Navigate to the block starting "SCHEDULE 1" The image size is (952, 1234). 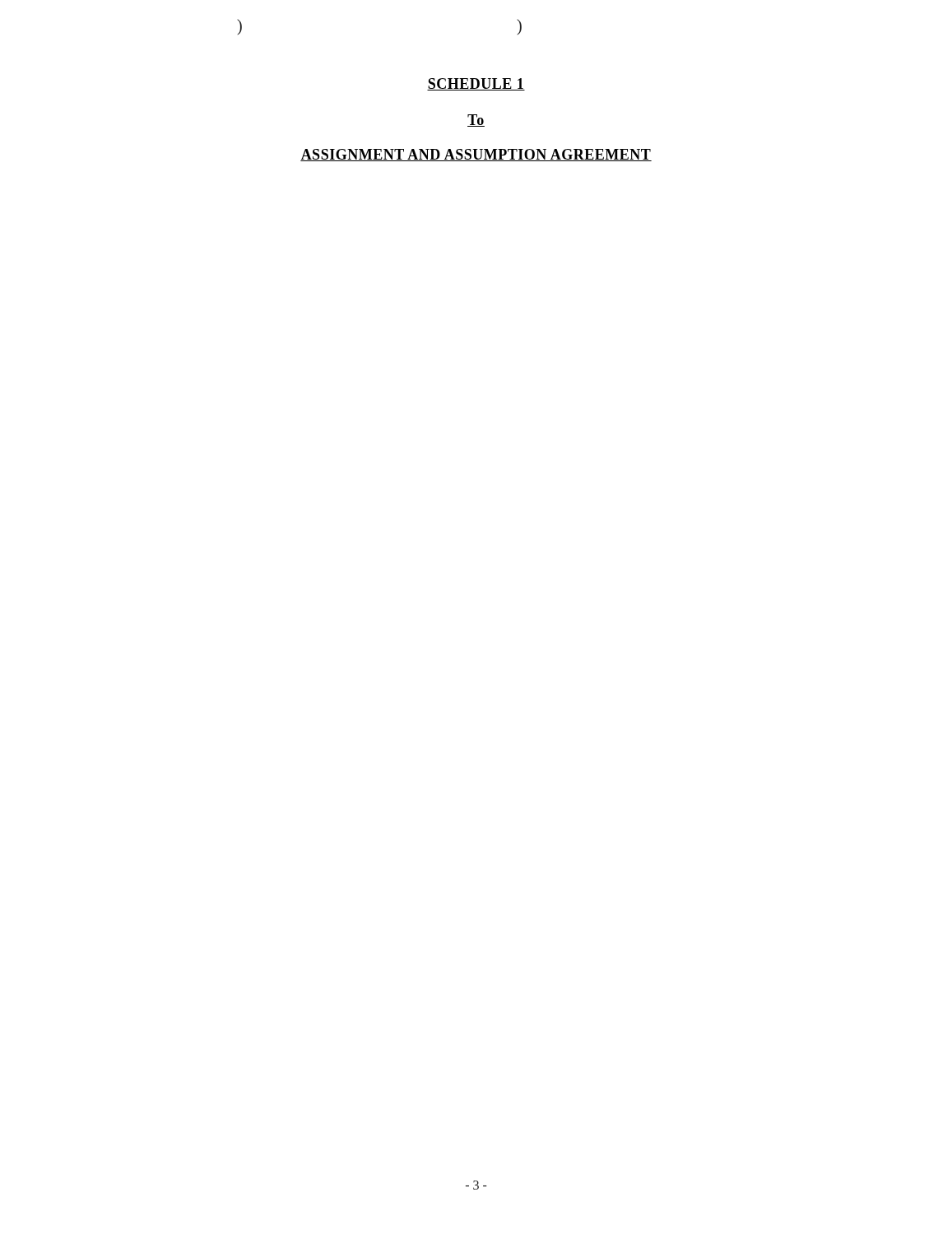coord(476,84)
